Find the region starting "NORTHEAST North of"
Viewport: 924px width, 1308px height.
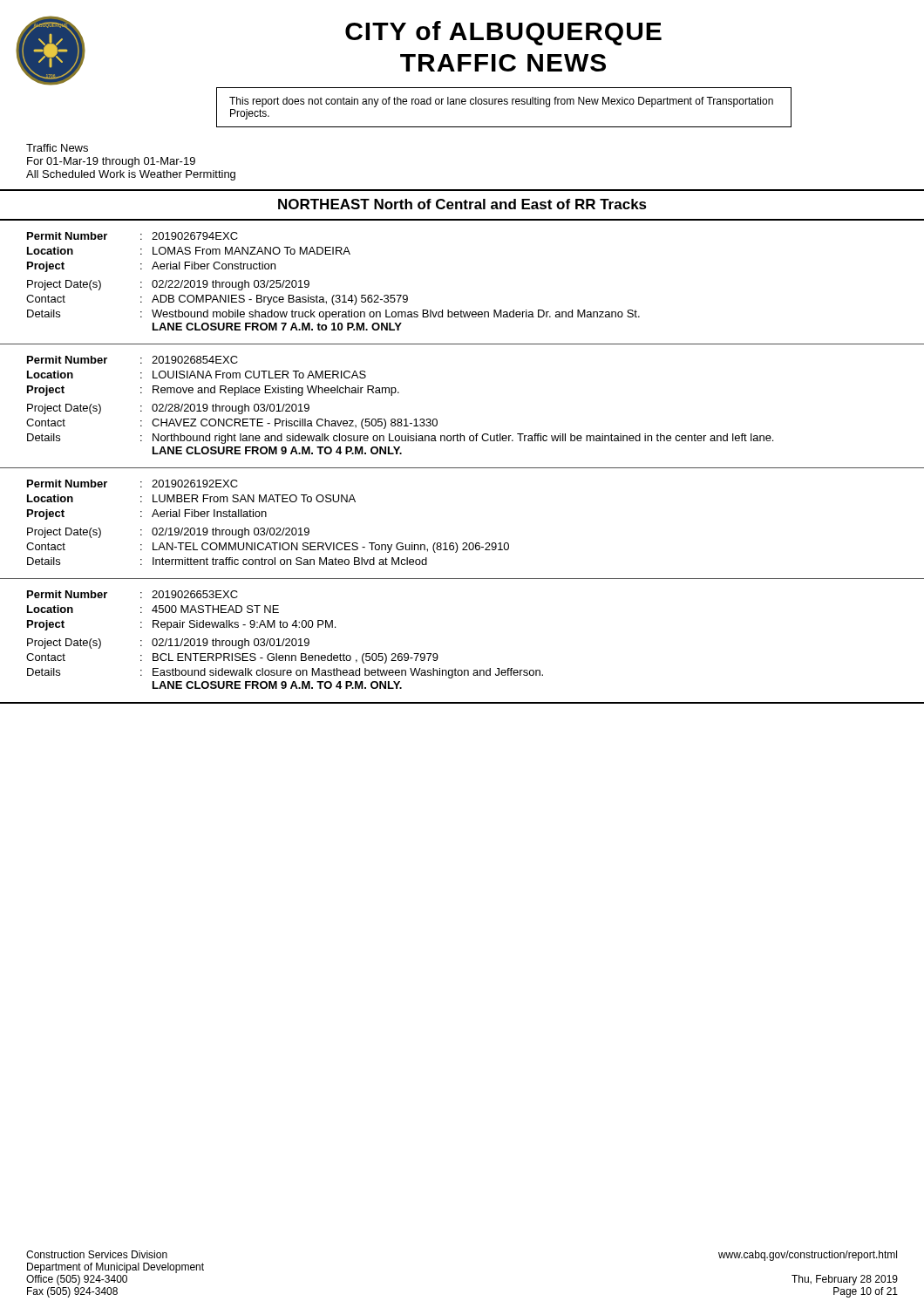click(462, 205)
